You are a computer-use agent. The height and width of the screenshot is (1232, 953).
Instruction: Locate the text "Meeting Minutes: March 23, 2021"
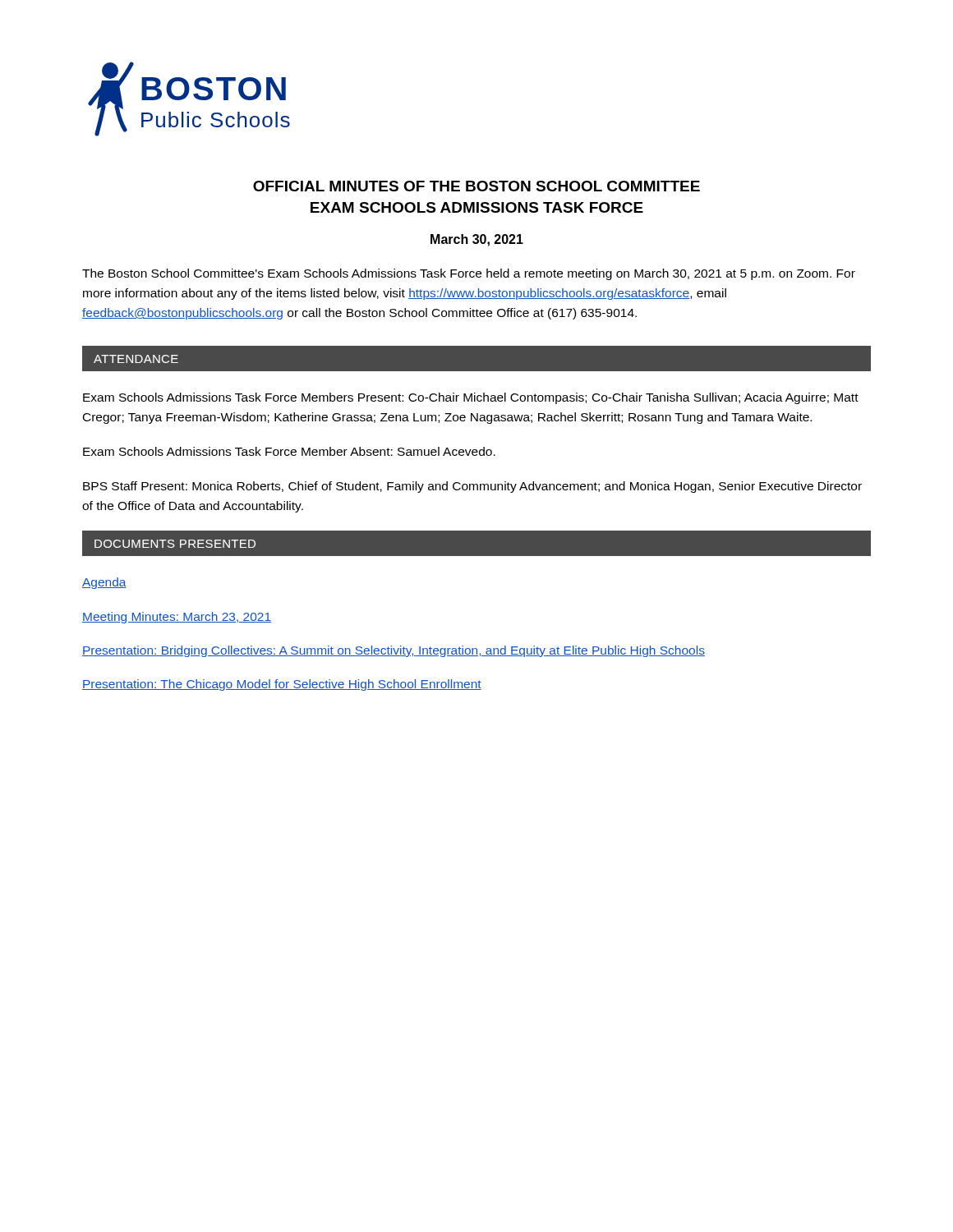point(177,616)
